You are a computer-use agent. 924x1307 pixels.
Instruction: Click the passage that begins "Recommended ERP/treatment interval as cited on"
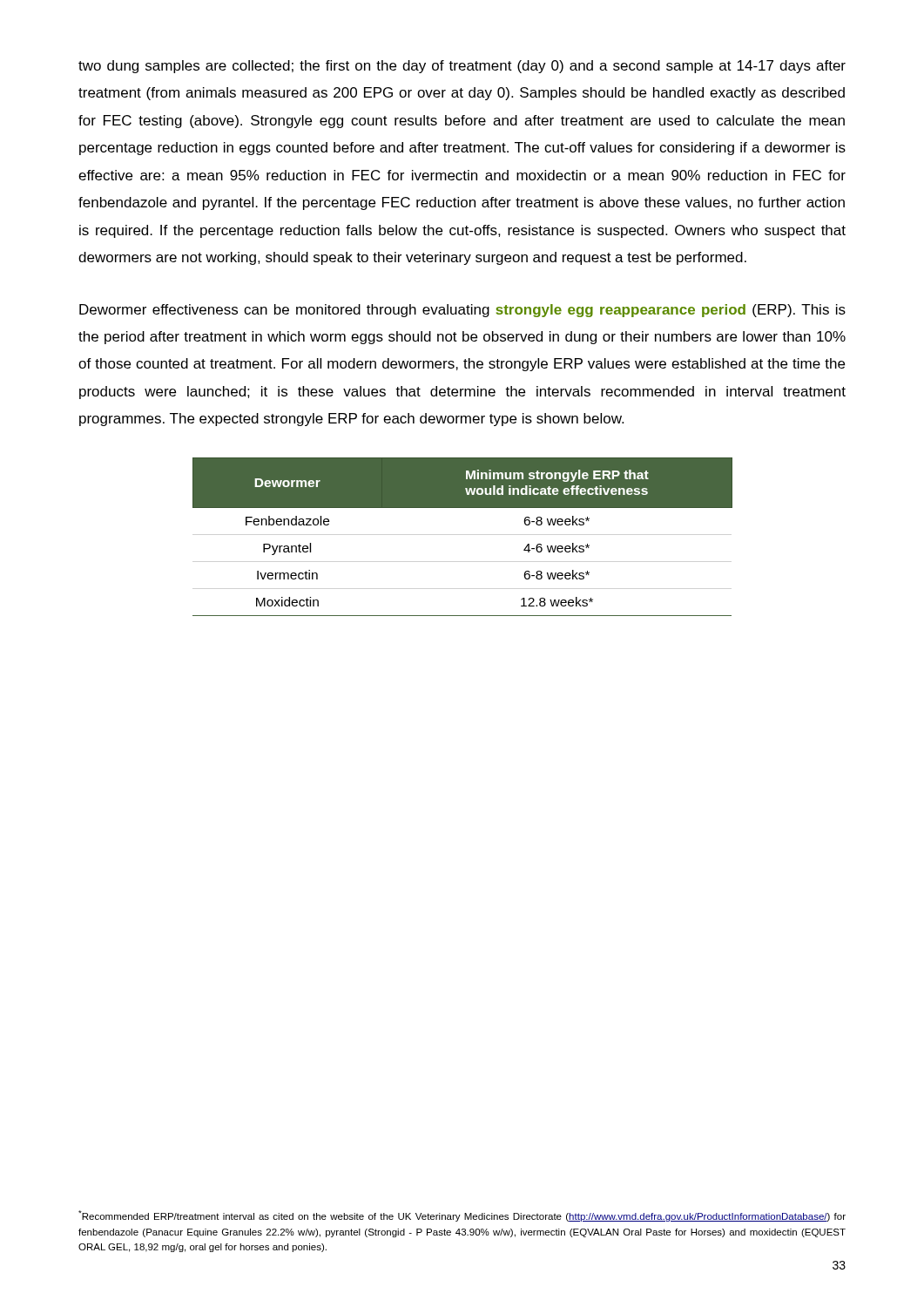pyautogui.click(x=462, y=1230)
